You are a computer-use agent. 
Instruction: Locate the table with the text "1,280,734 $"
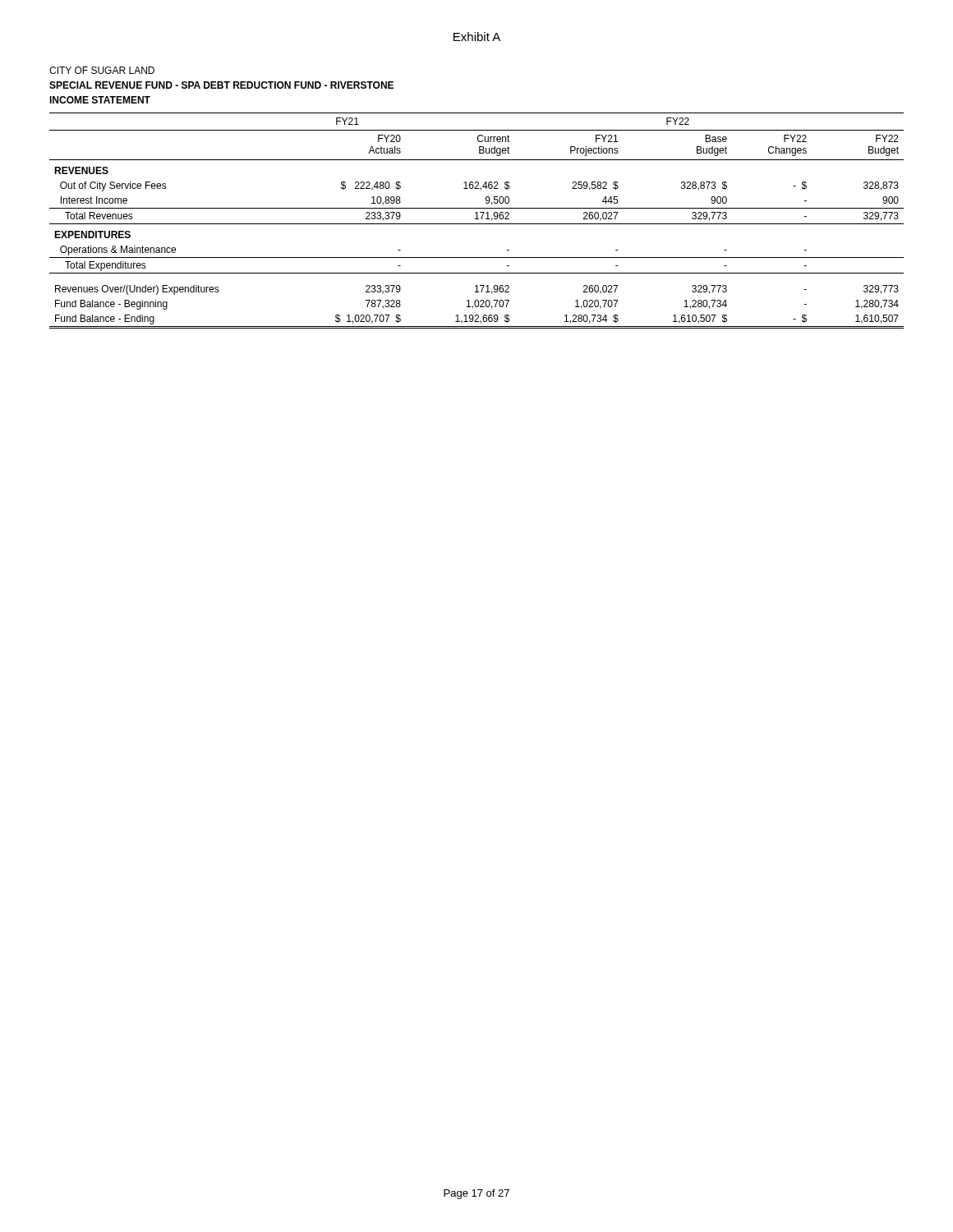click(476, 221)
